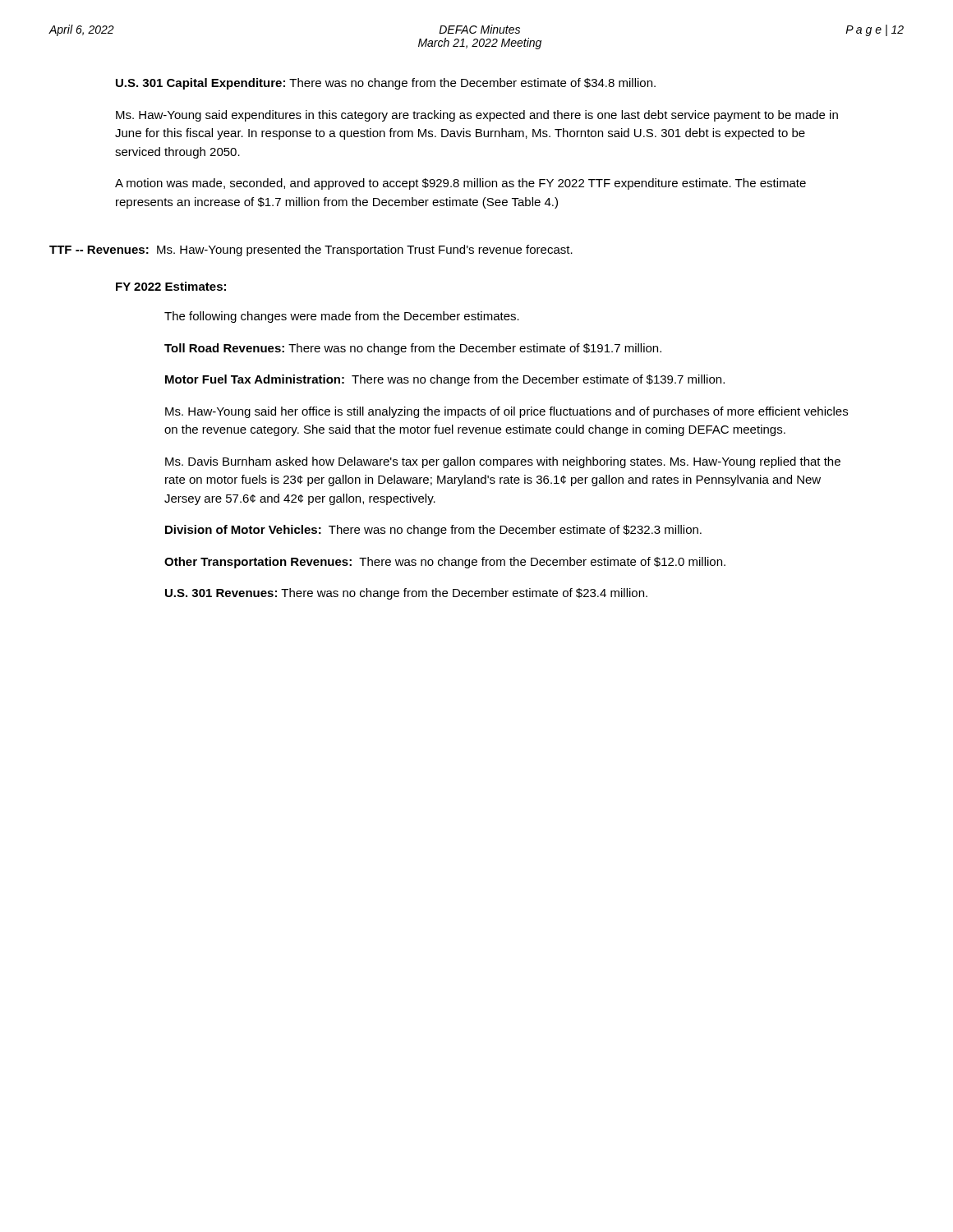This screenshot has height=1232, width=953.
Task: Click on the text block containing "Division of Motor Vehicles: There"
Action: pos(433,529)
